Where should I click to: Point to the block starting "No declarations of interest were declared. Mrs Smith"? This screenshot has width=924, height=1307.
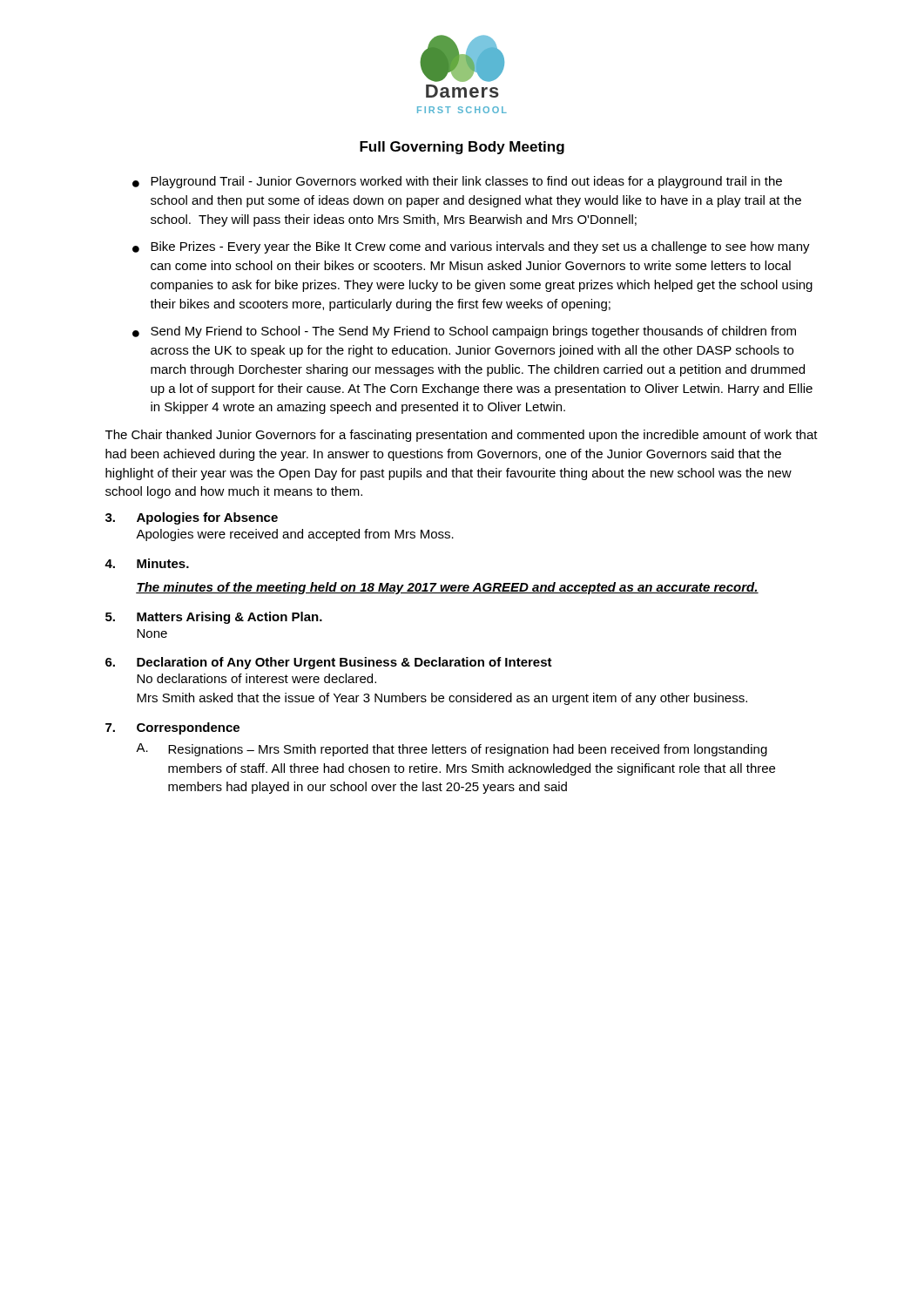(442, 688)
